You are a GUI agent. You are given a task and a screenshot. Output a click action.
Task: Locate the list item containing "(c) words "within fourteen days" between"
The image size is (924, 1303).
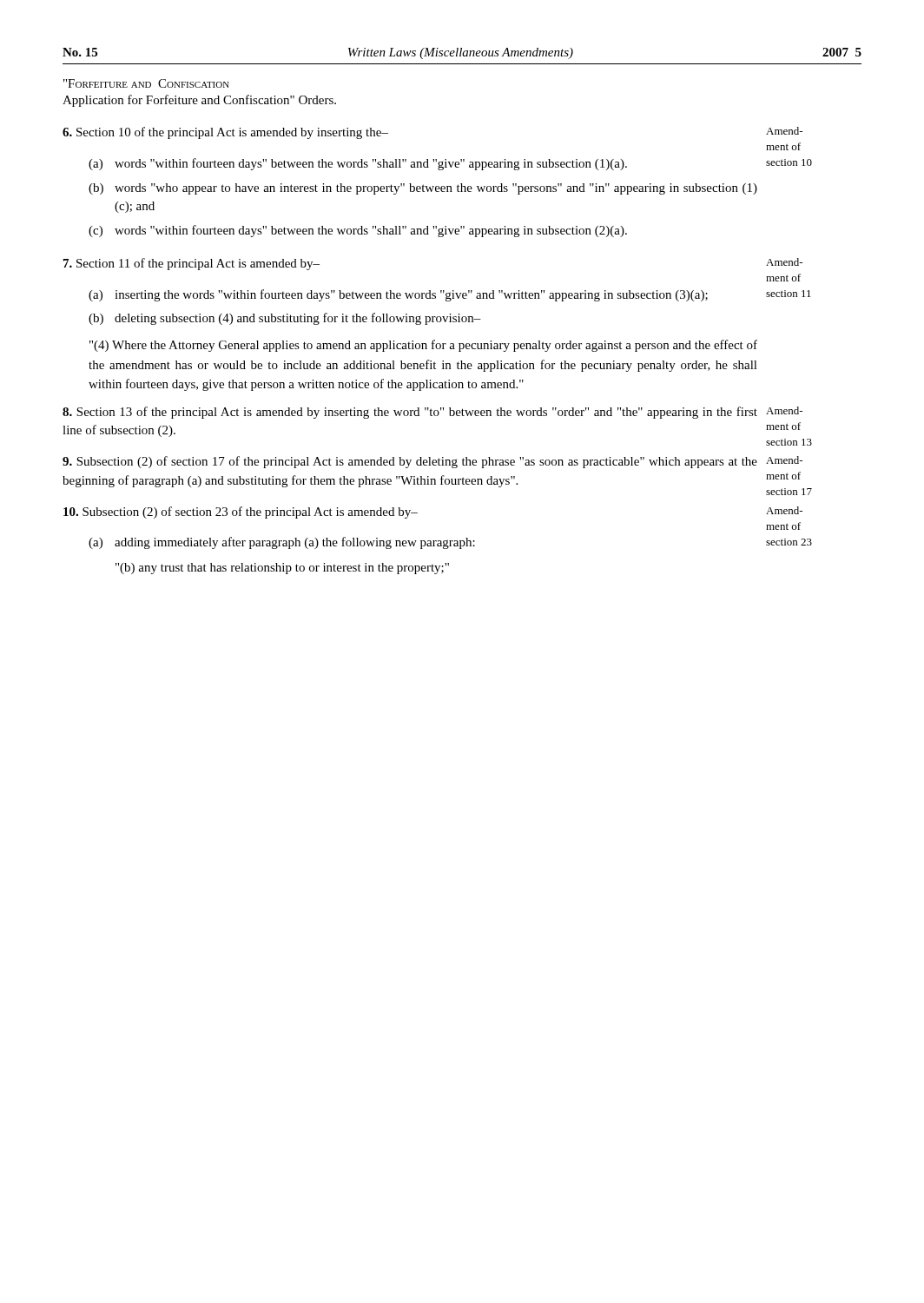tap(423, 231)
